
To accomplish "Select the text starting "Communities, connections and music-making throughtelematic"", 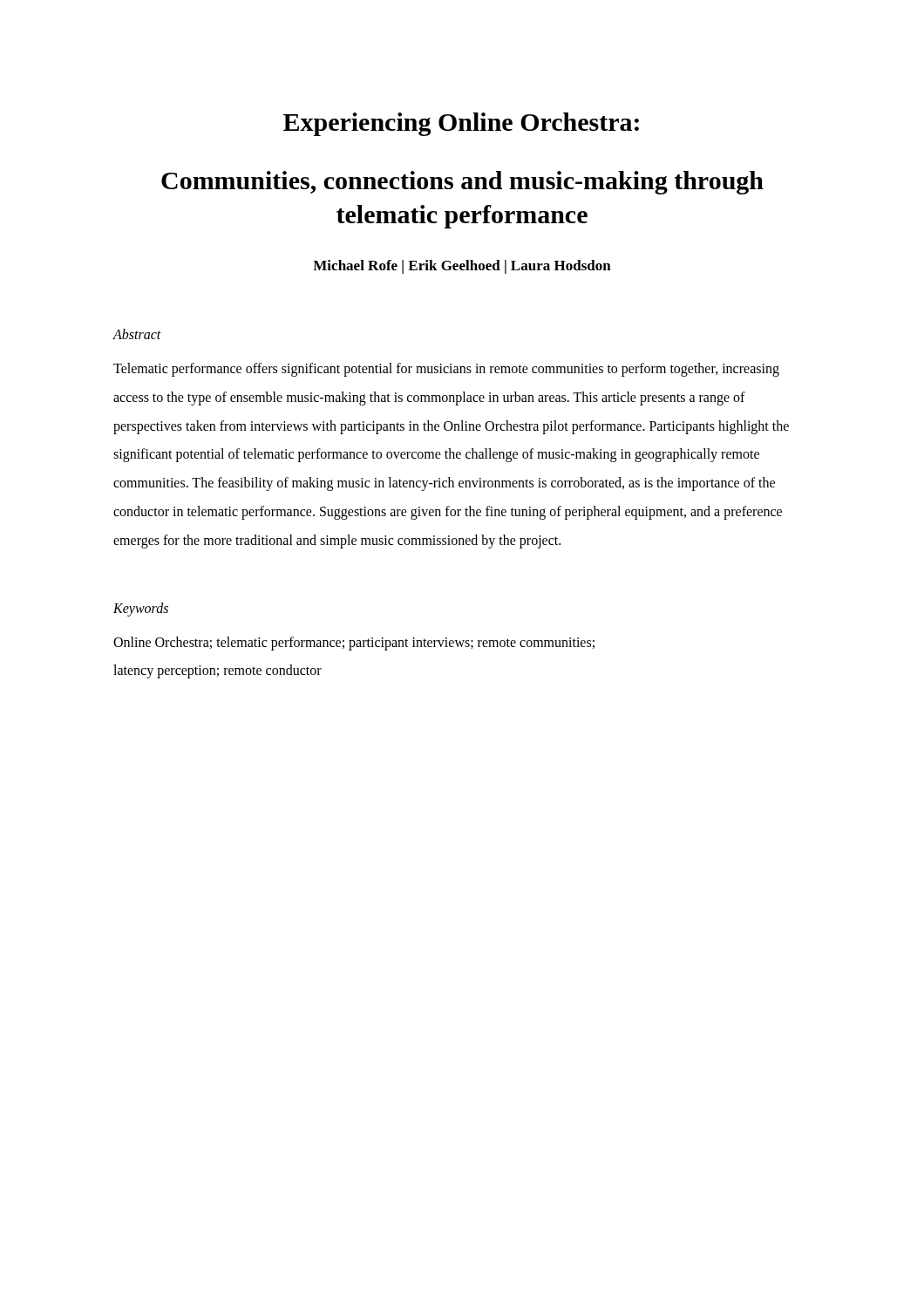I will pyautogui.click(x=462, y=197).
